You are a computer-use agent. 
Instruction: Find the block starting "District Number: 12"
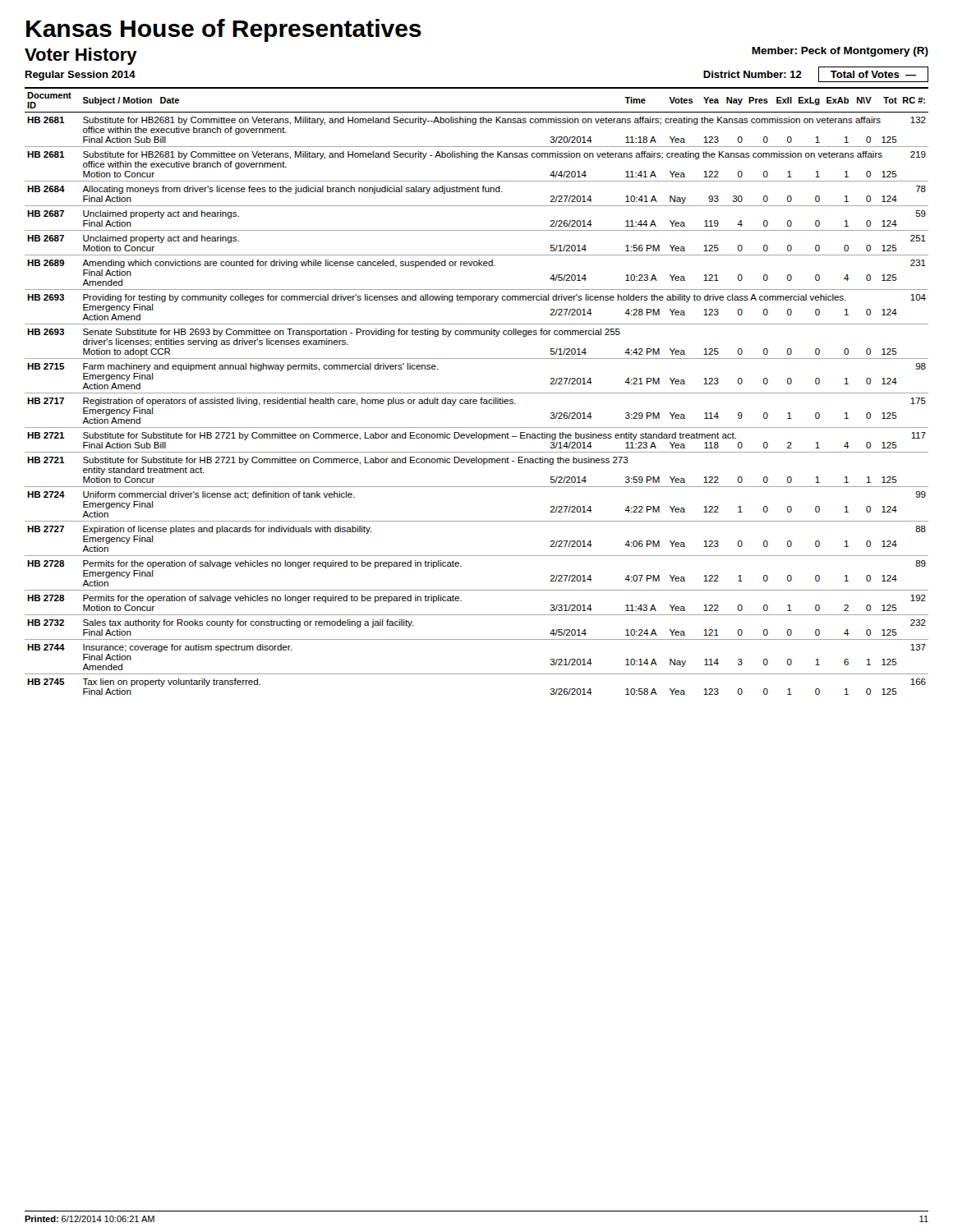(x=752, y=74)
